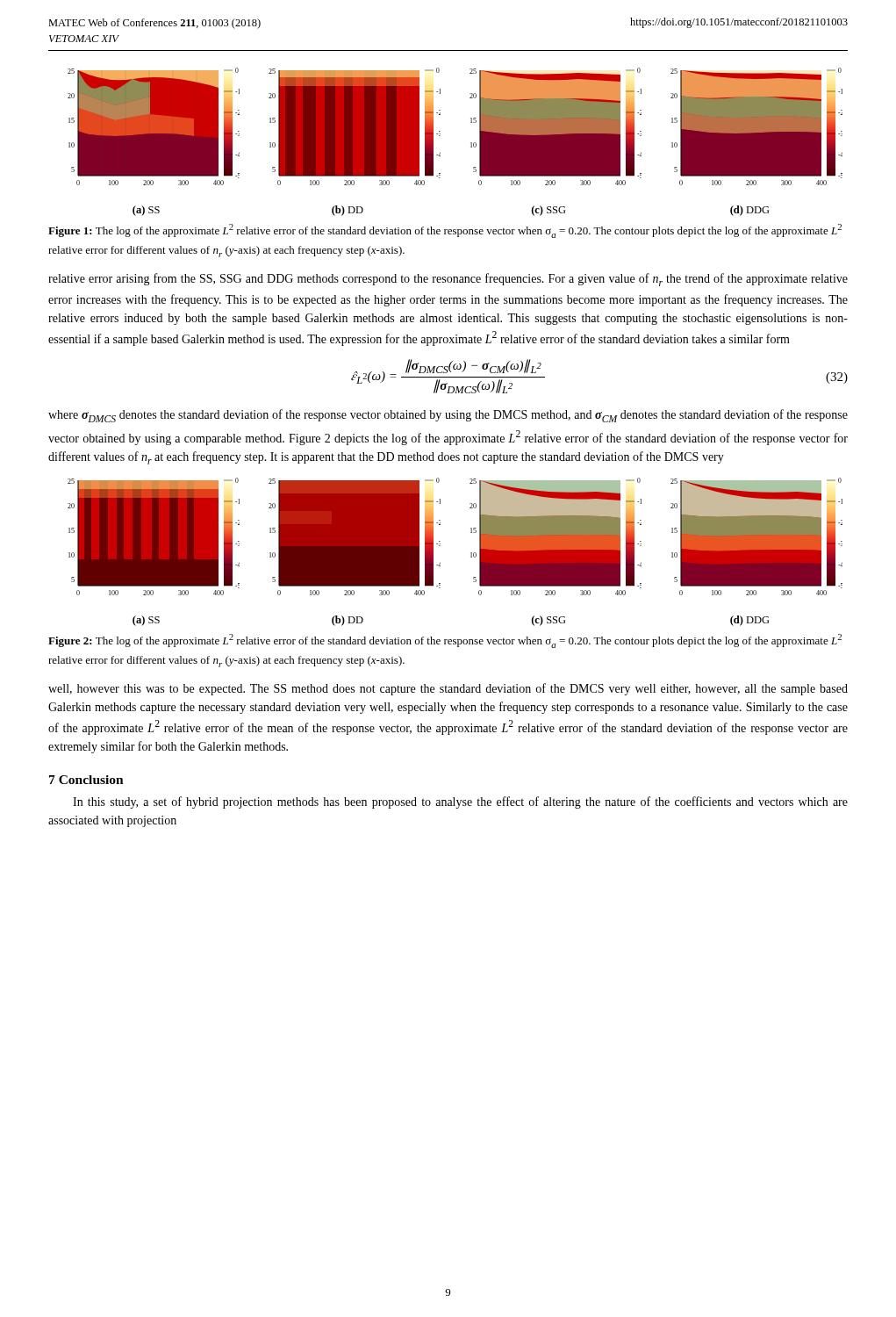Click the passage that begins "well, however this"
Viewport: 896px width, 1317px height.
[x=448, y=718]
